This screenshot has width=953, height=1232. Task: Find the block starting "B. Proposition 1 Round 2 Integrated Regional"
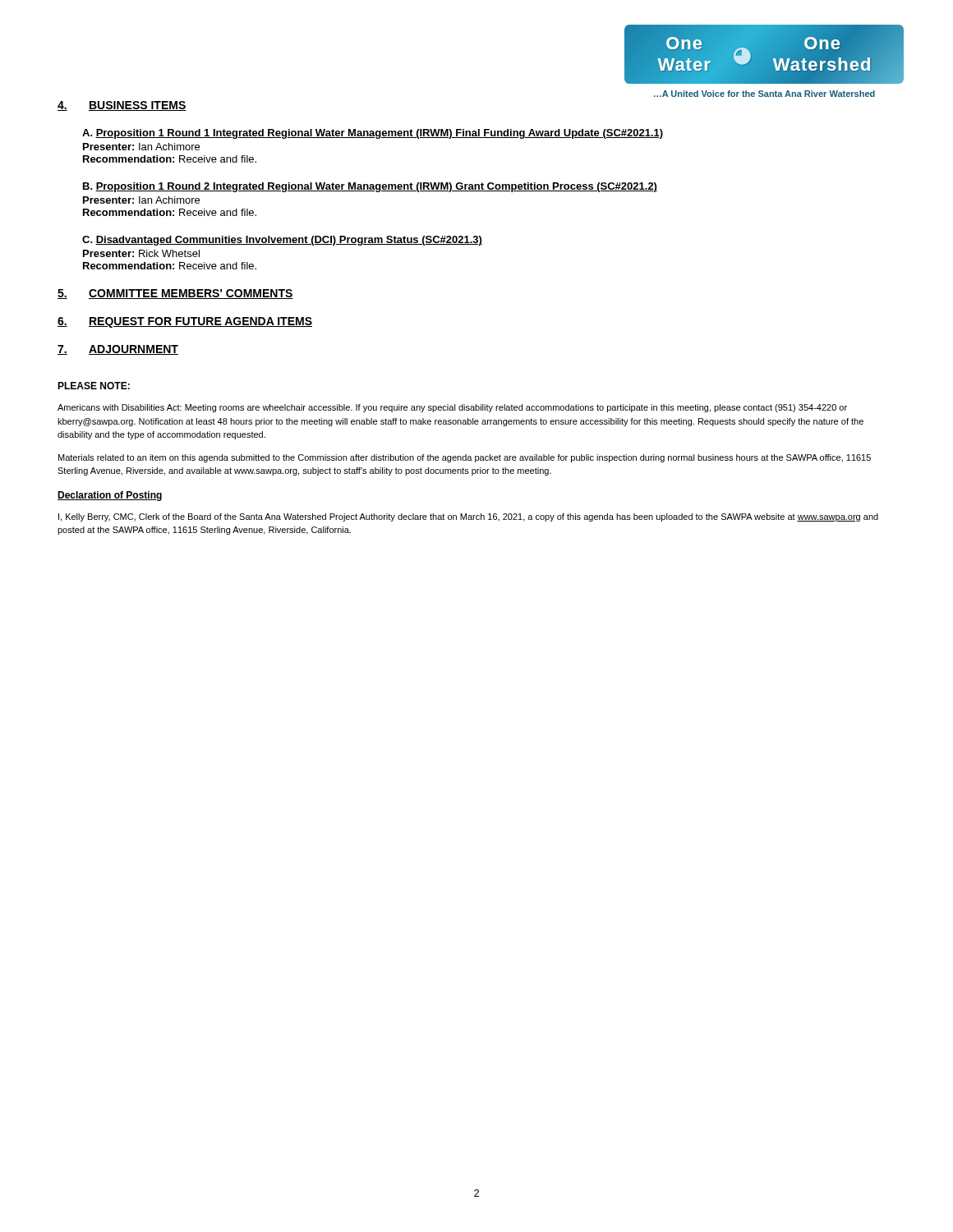[489, 199]
